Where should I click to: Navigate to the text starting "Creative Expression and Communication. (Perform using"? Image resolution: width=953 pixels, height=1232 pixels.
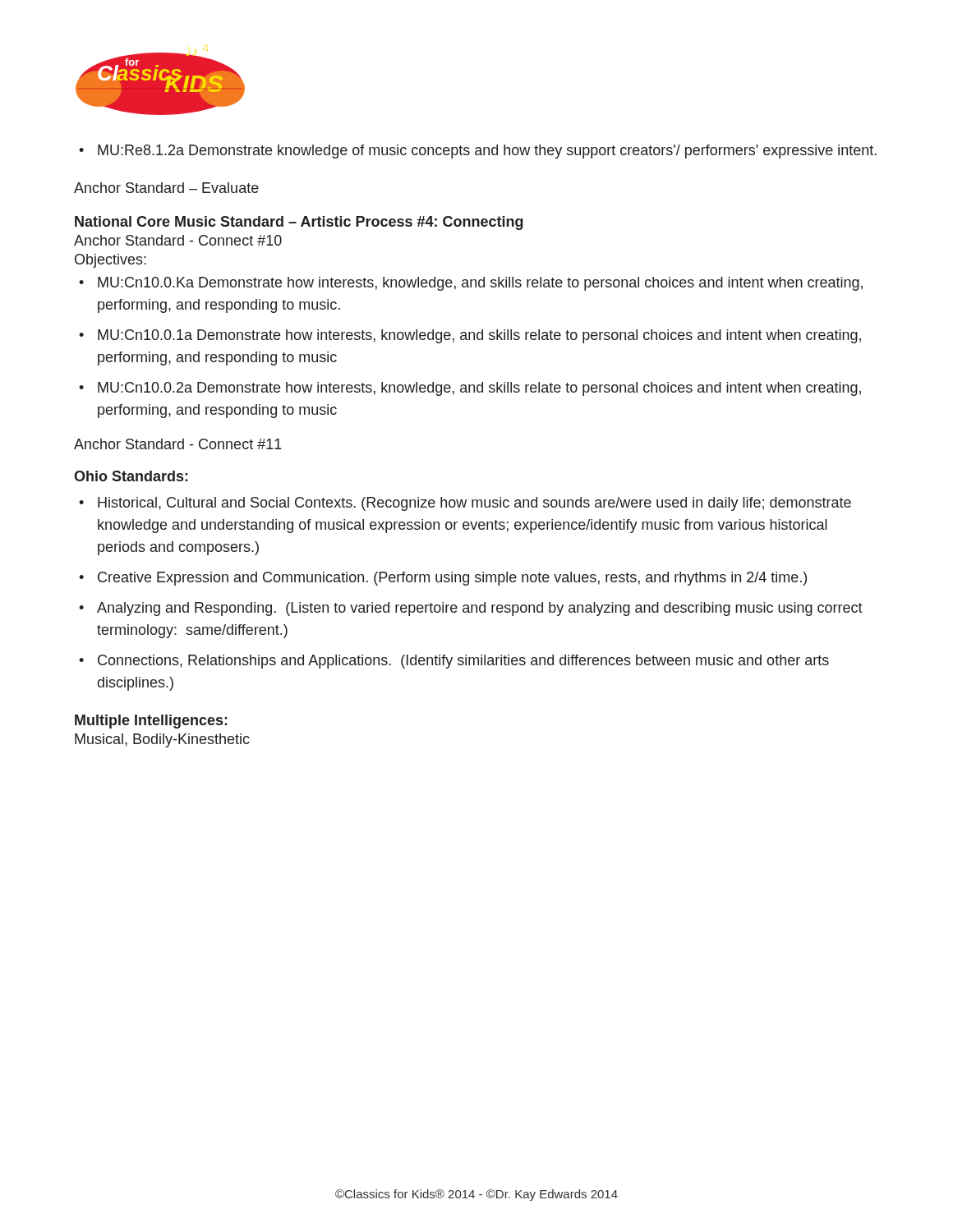coord(476,578)
